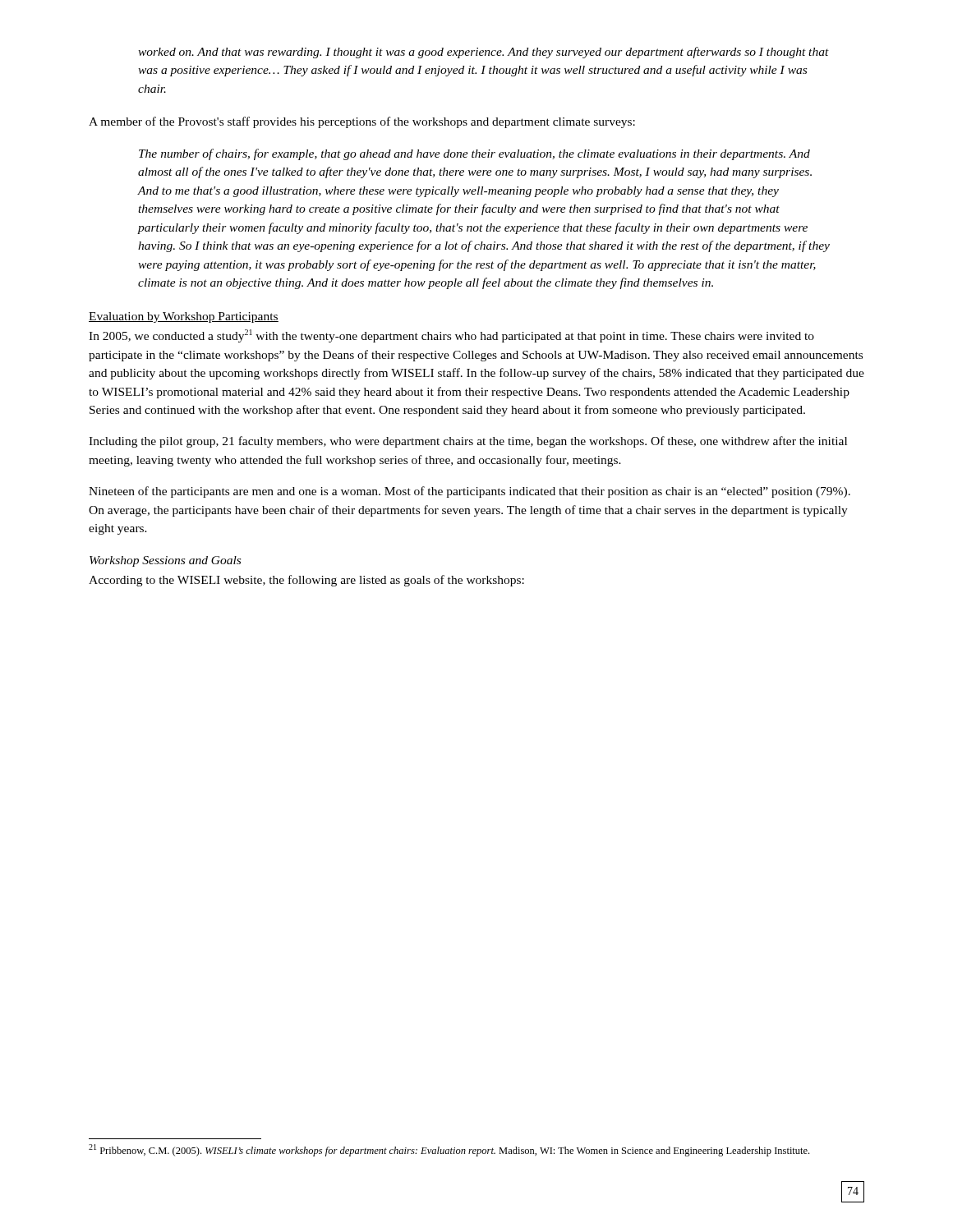Find the passage starting "Including the pilot group, 21 faculty"
Viewport: 953px width, 1232px height.
point(476,451)
